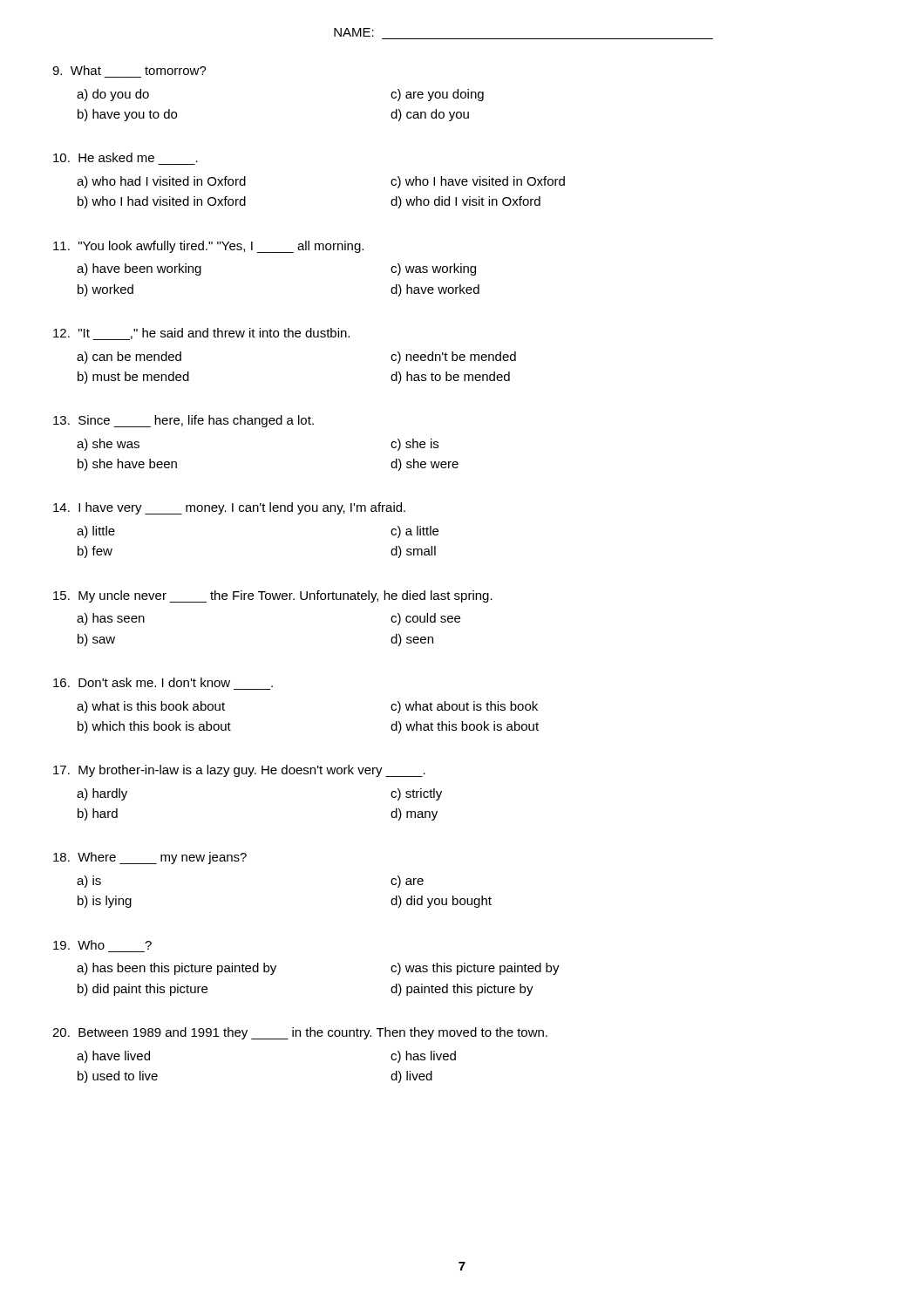Point to the block starting "19. Who _____? a) has"
Image resolution: width=924 pixels, height=1308 pixels.
tap(462, 967)
